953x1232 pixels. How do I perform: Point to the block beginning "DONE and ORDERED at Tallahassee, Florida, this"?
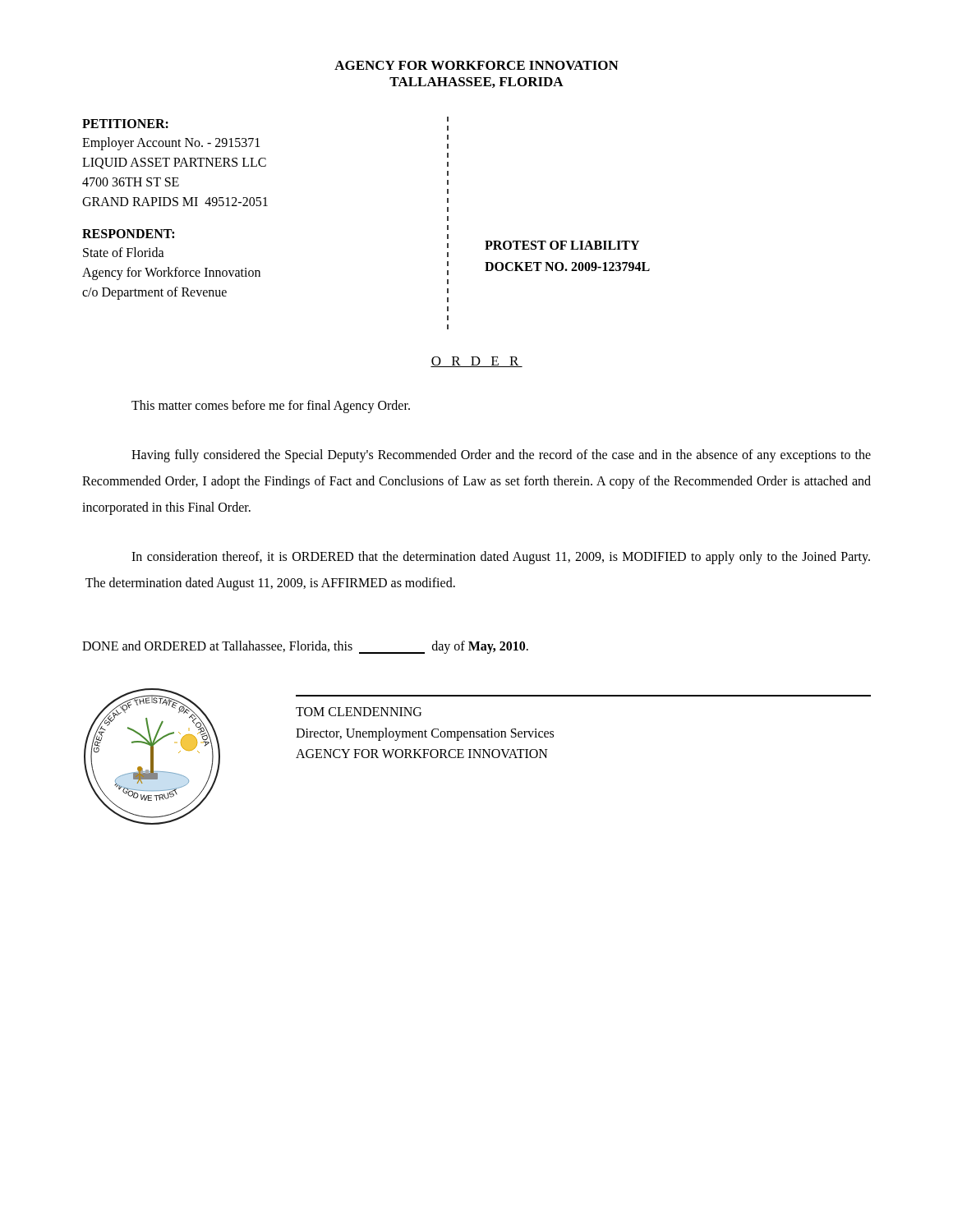pyautogui.click(x=306, y=646)
